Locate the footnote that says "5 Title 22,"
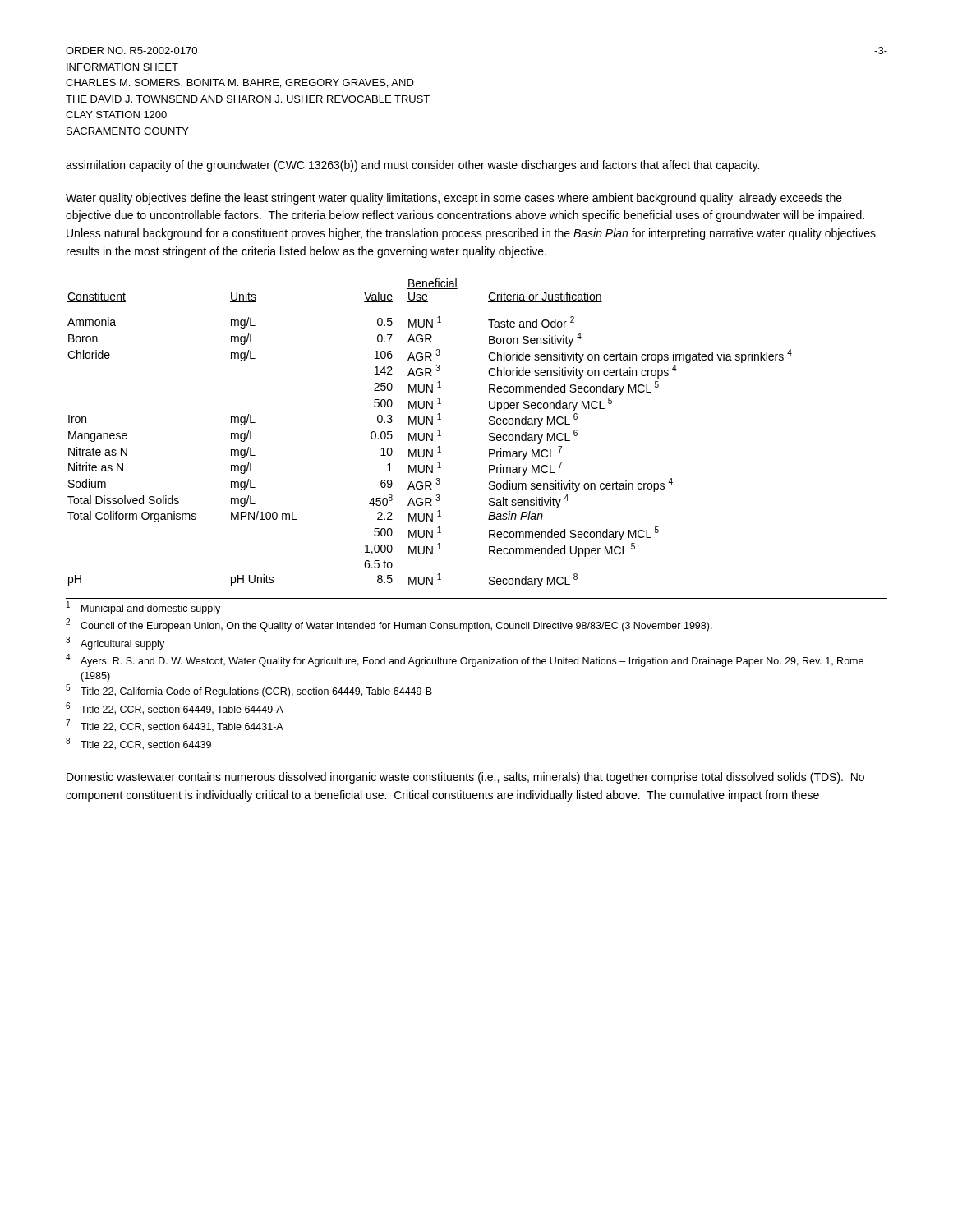This screenshot has width=953, height=1232. 249,691
